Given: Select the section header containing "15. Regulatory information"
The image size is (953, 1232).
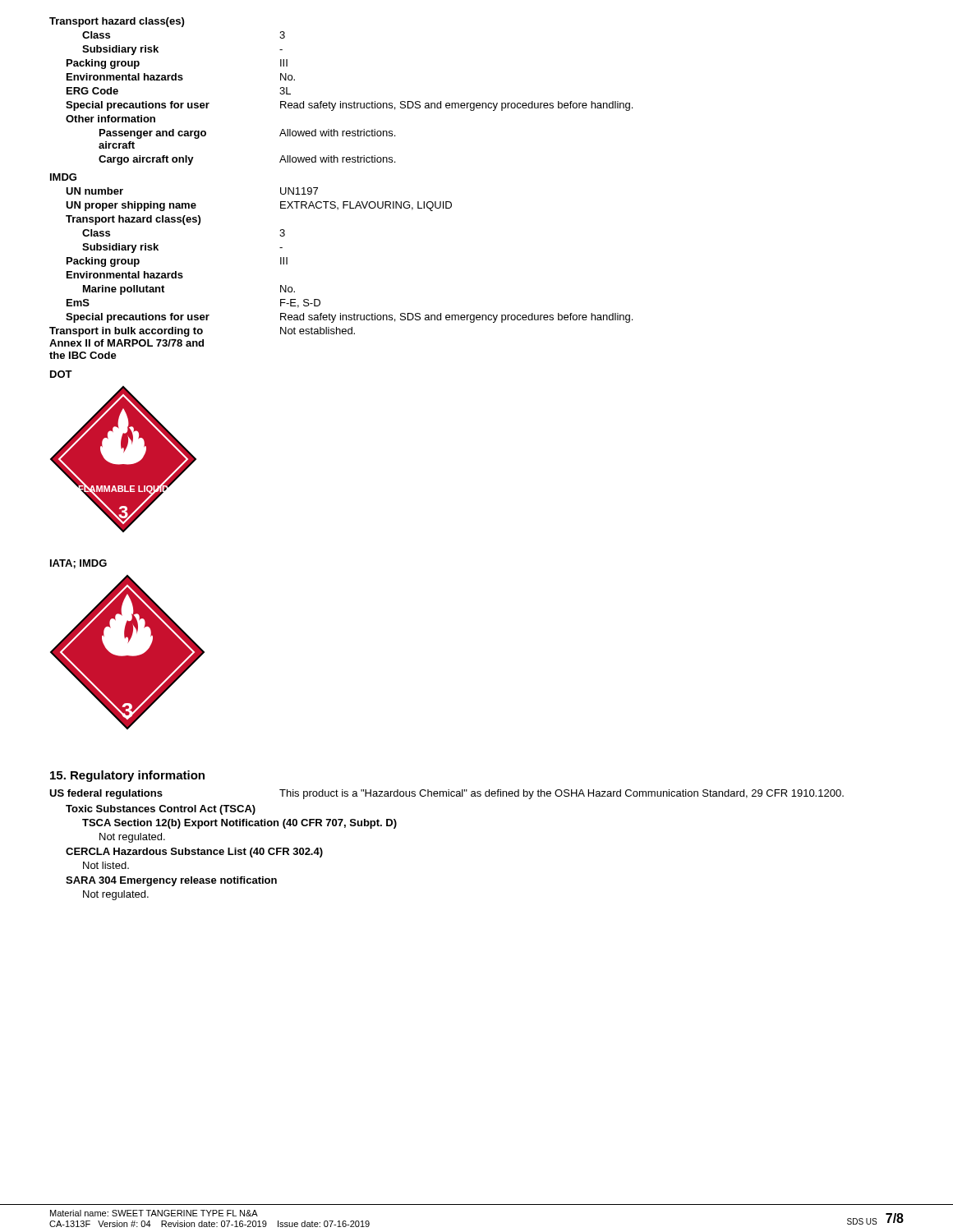Looking at the screenshot, I should click(x=127, y=775).
